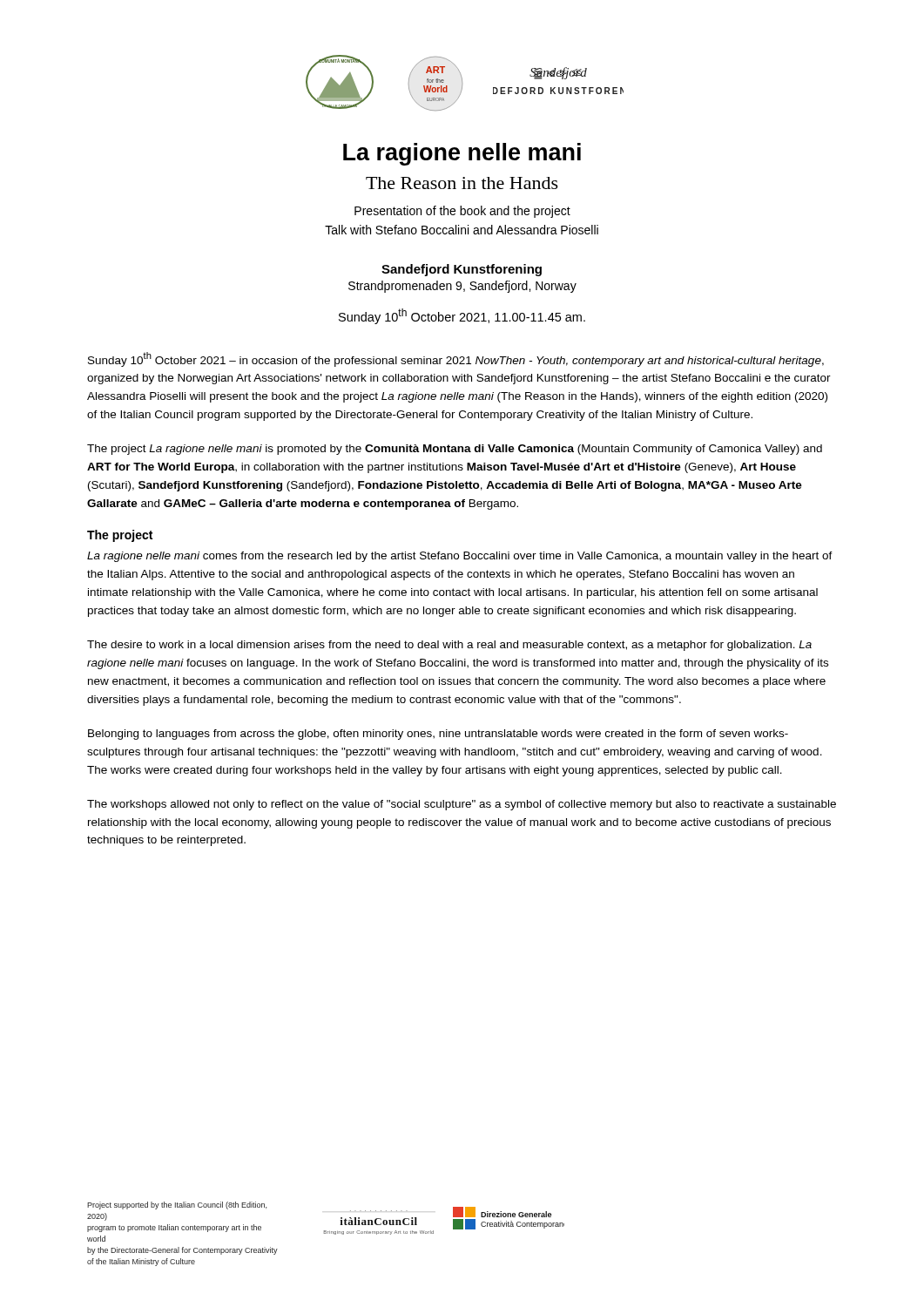The image size is (924, 1307).
Task: Where is the passage that starts "The workshops allowed not only to"?
Action: pyautogui.click(x=462, y=822)
